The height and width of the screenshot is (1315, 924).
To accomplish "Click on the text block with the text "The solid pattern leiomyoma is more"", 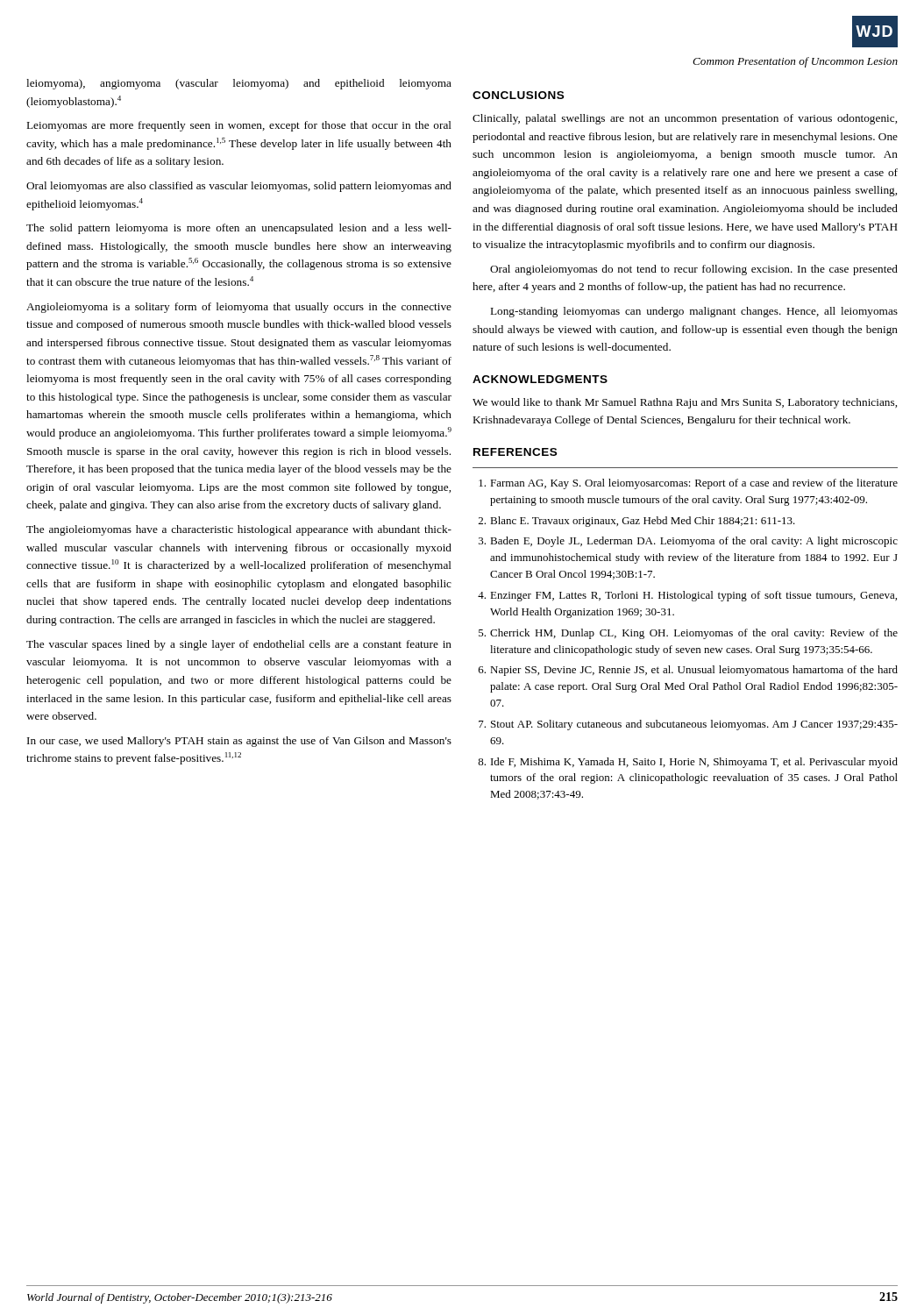I will pyautogui.click(x=239, y=256).
